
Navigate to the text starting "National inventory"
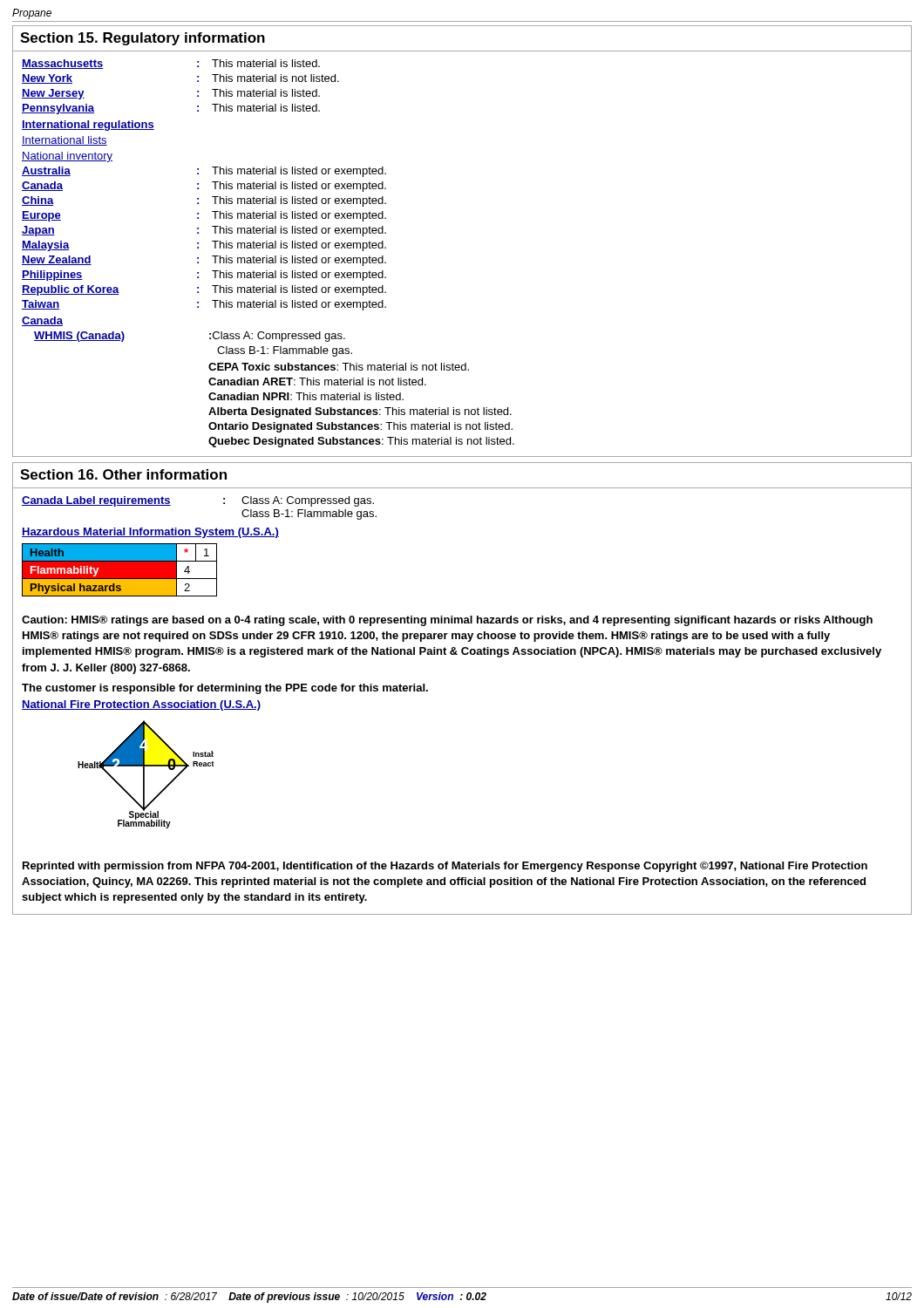pos(67,156)
